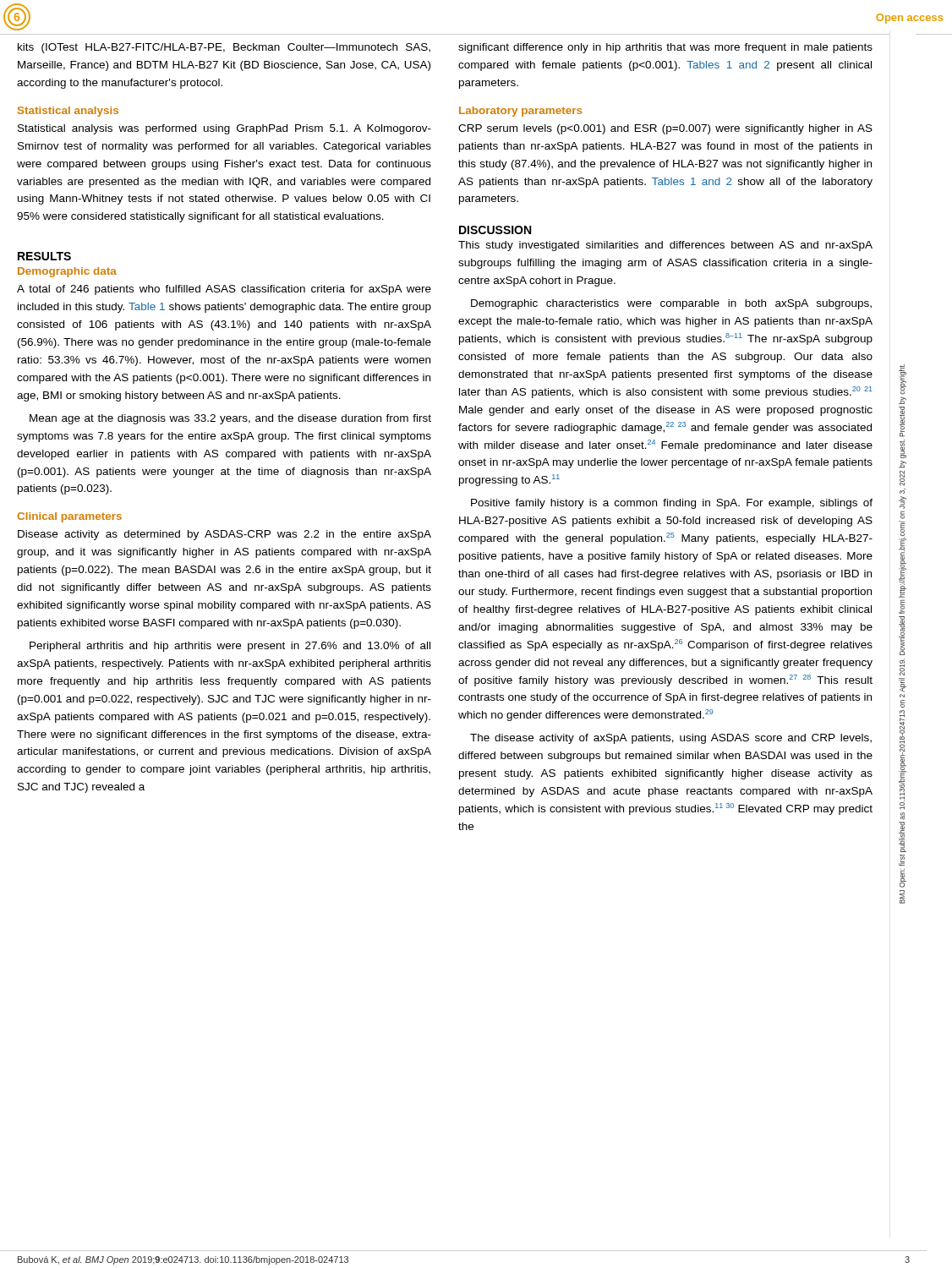Locate the block of text that opens with "Demographic characteristics were comparable"

point(665,392)
